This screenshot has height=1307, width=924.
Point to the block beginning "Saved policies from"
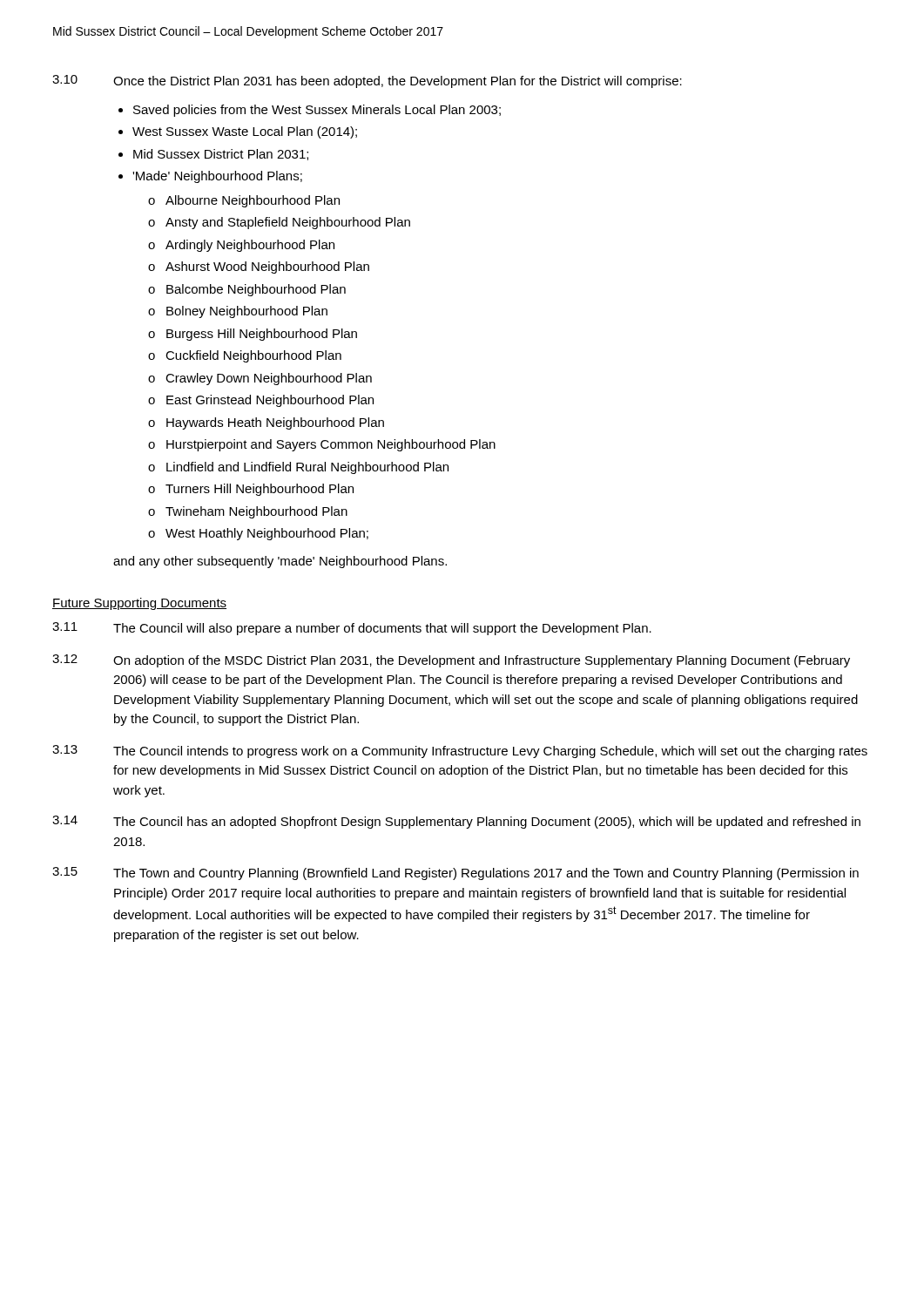coord(317,109)
